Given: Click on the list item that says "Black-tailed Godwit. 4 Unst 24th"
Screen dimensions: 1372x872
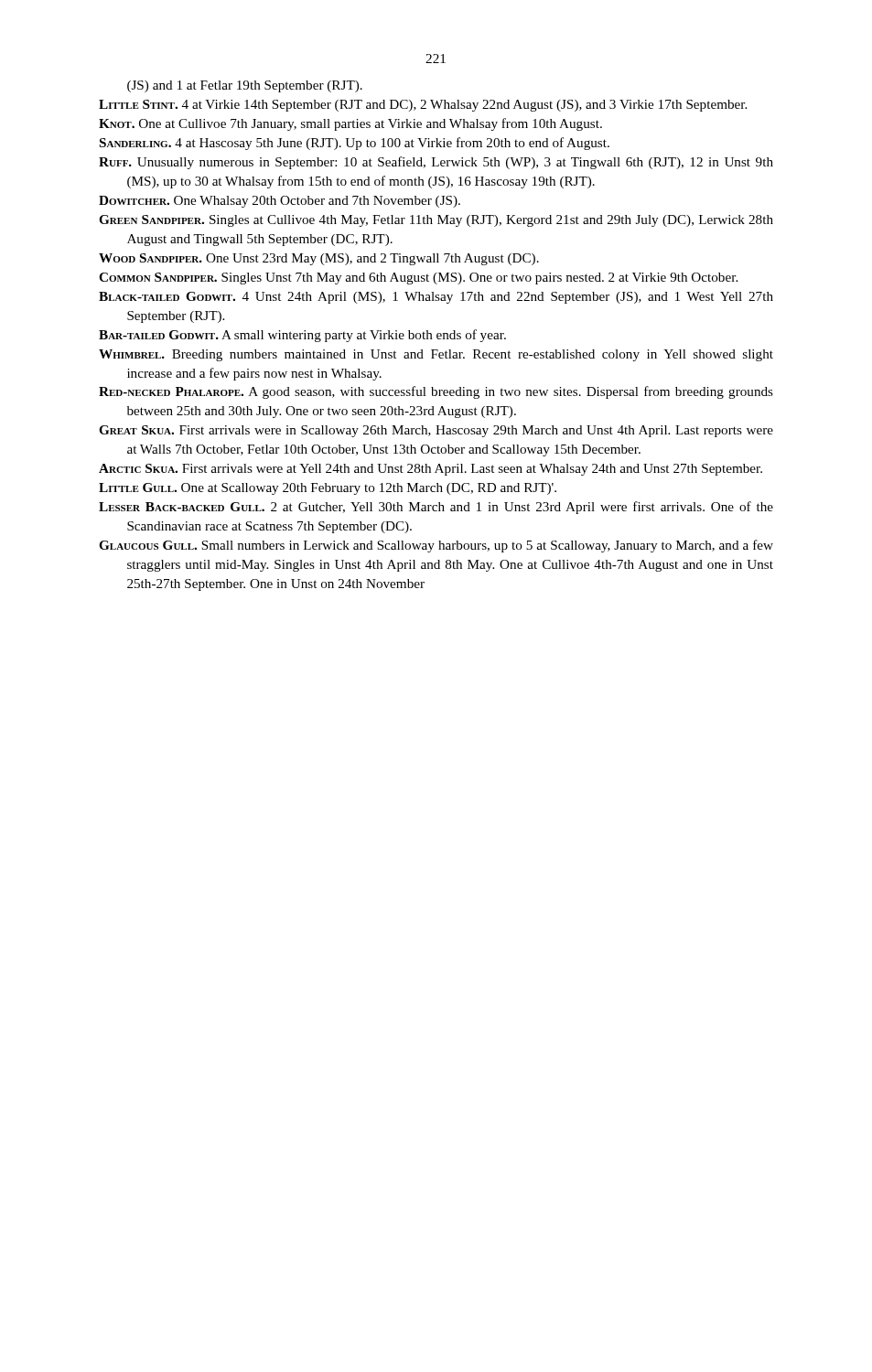Looking at the screenshot, I should click(x=436, y=305).
